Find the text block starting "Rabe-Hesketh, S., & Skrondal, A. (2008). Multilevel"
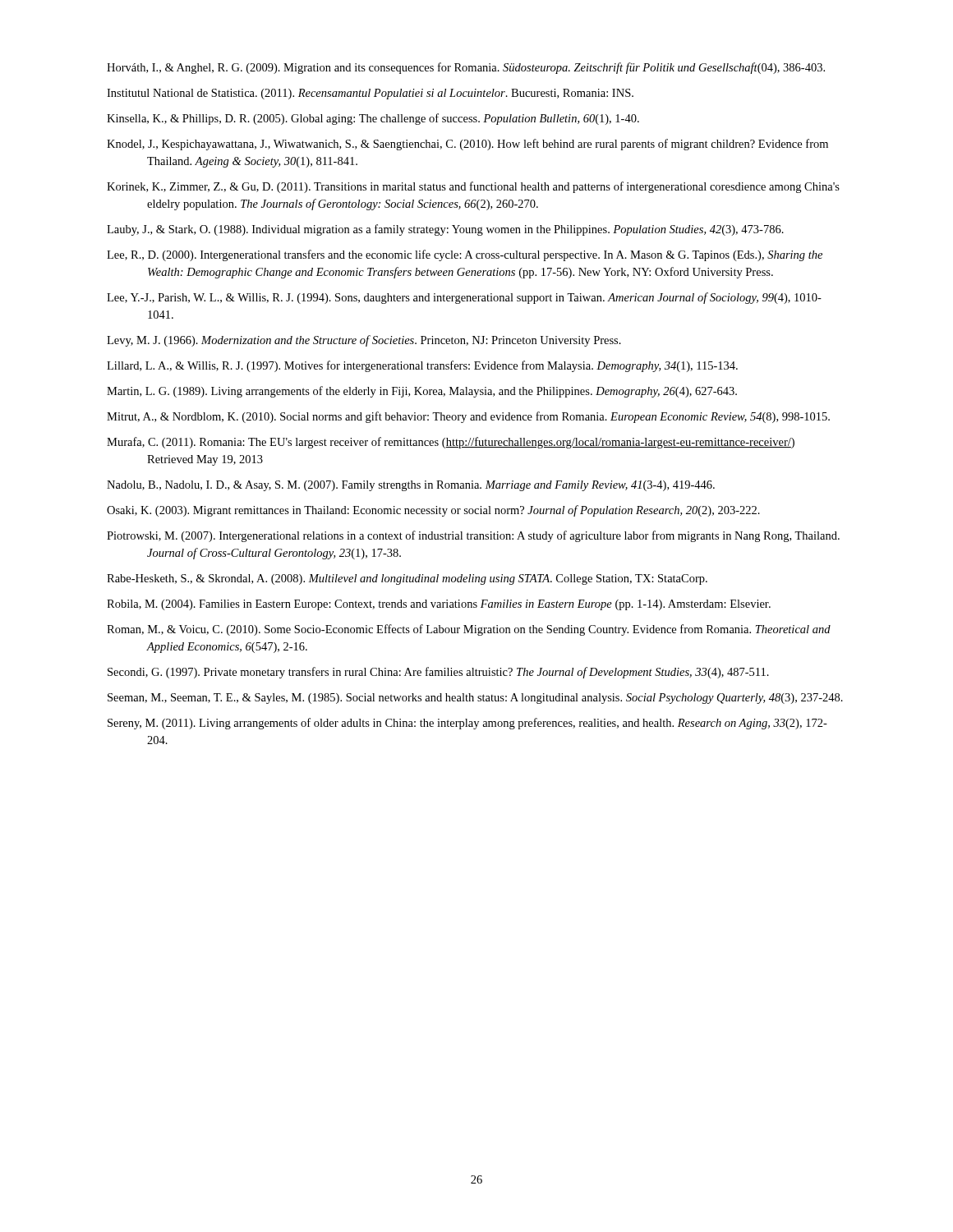953x1232 pixels. pyautogui.click(x=407, y=578)
